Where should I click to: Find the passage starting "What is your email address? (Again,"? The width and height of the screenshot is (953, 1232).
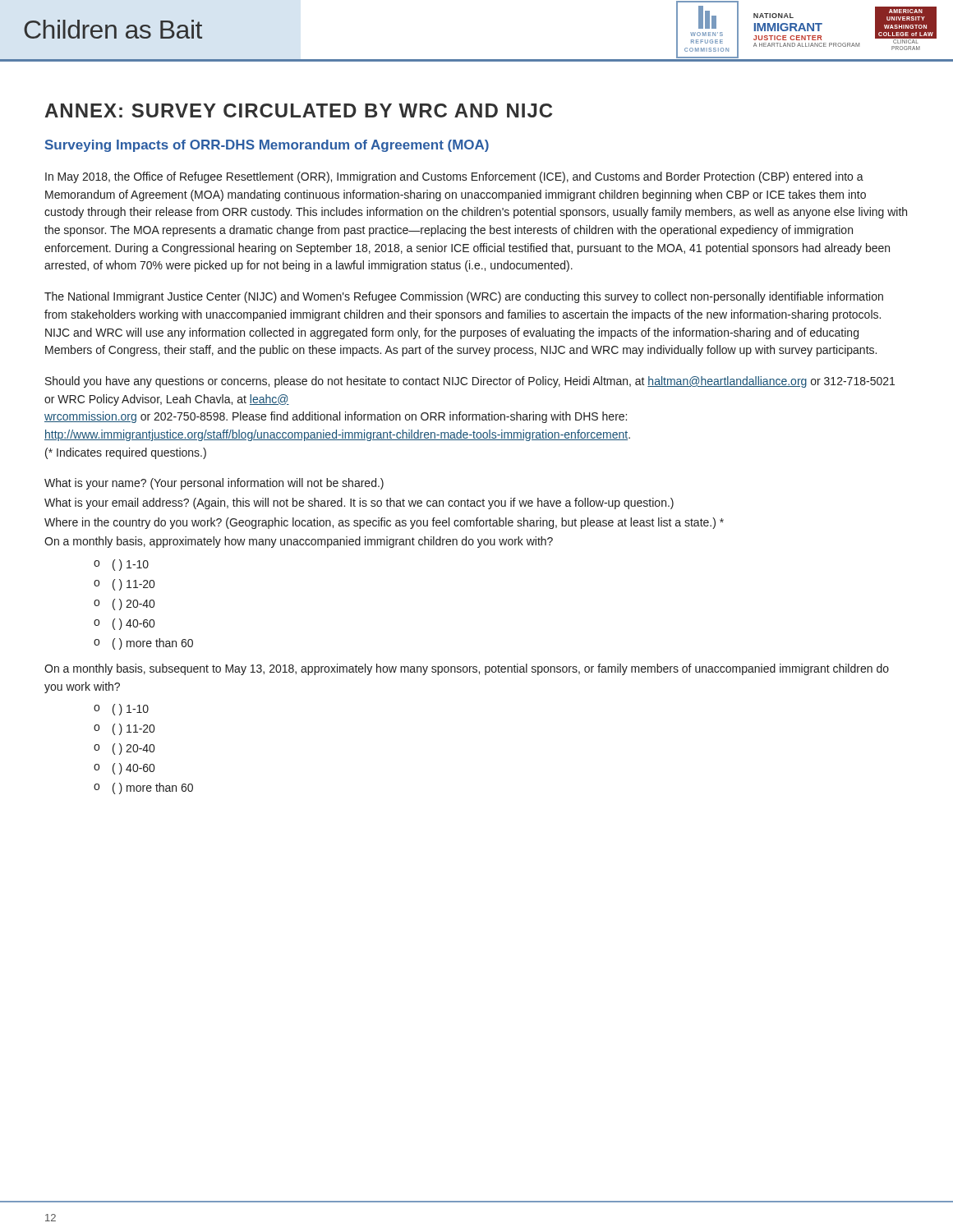pyautogui.click(x=359, y=503)
